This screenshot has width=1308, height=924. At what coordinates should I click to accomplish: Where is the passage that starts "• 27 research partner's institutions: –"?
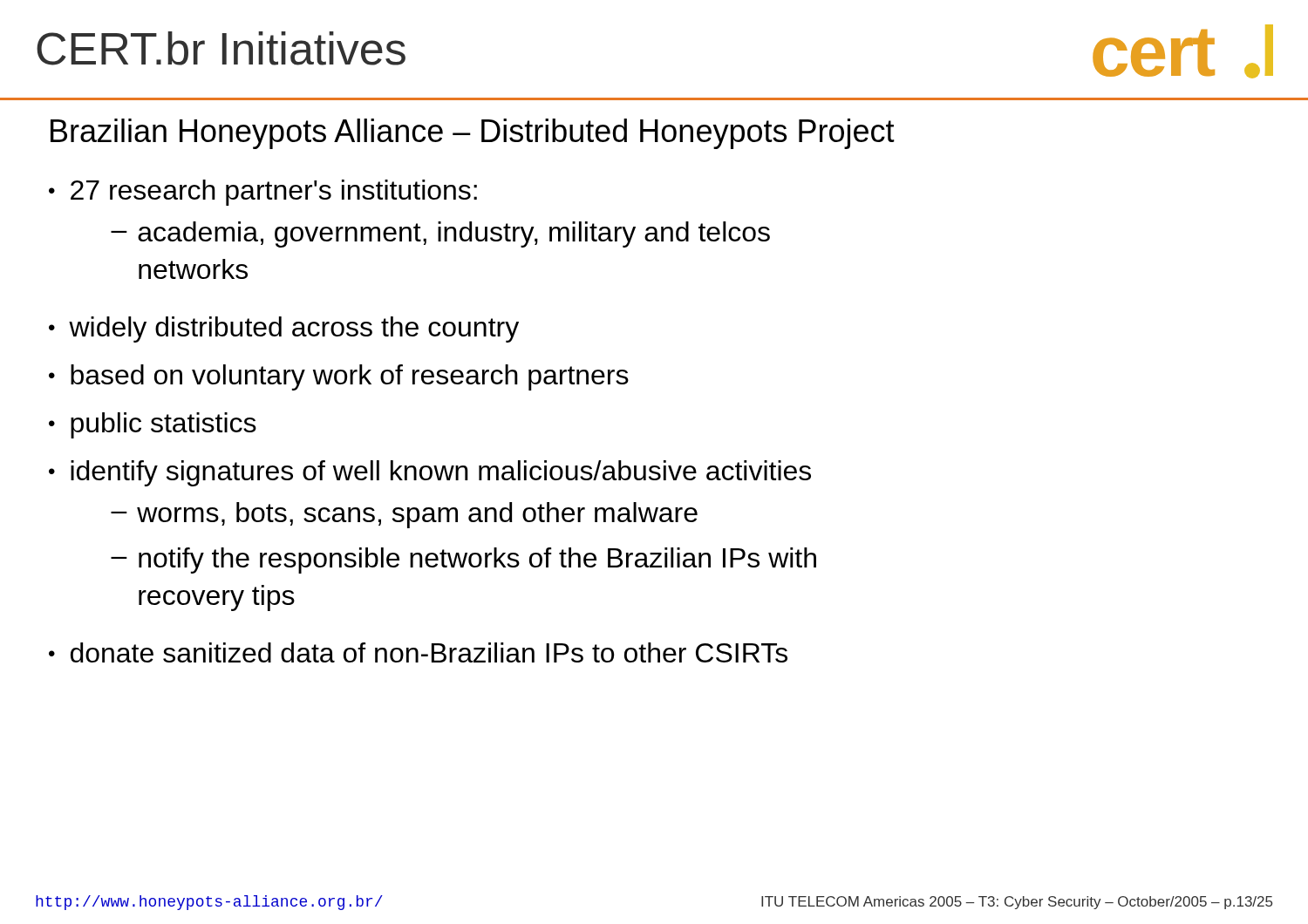pyautogui.click(x=409, y=235)
